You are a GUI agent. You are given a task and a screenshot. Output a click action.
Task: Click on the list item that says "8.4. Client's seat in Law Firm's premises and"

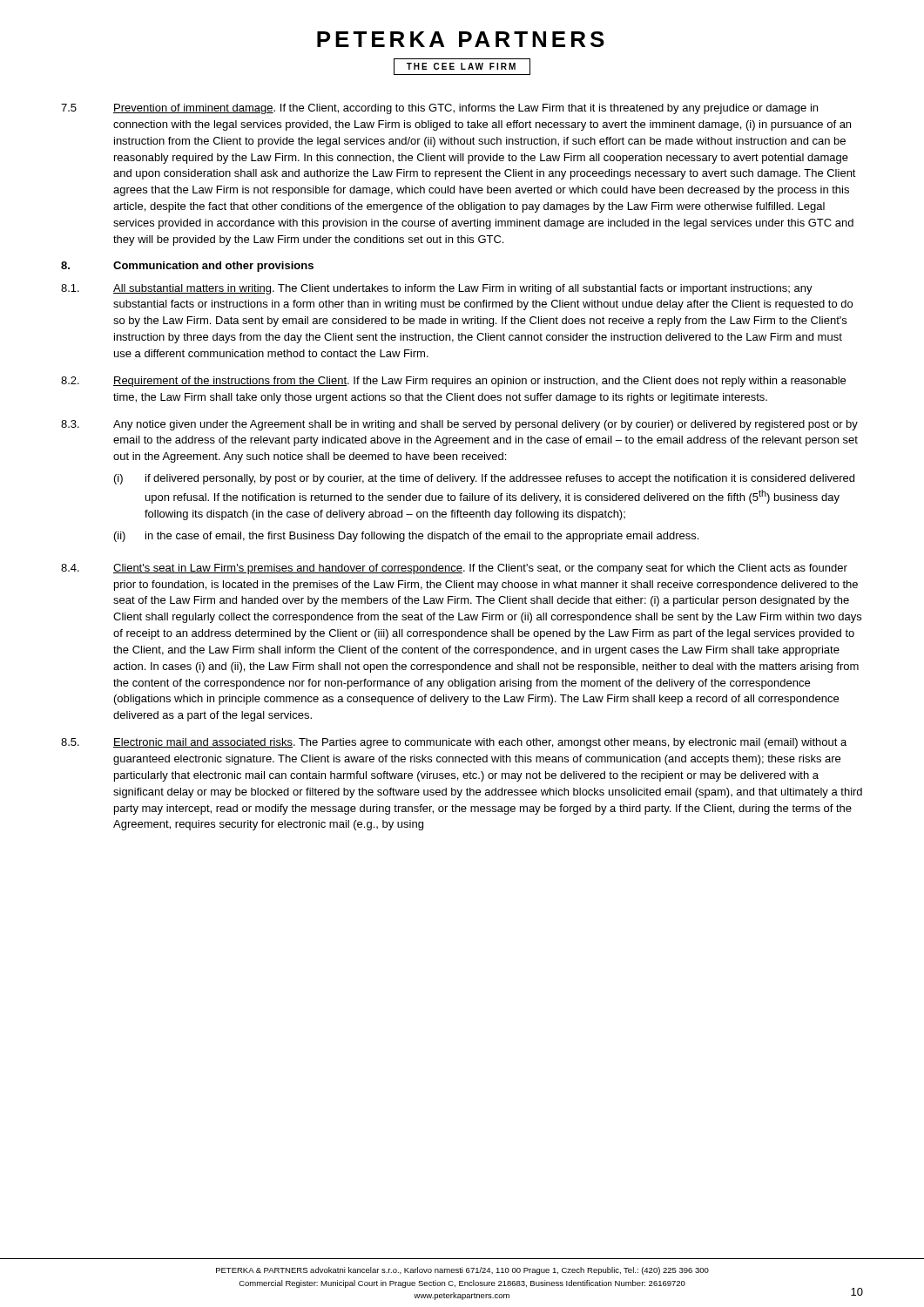(x=462, y=642)
